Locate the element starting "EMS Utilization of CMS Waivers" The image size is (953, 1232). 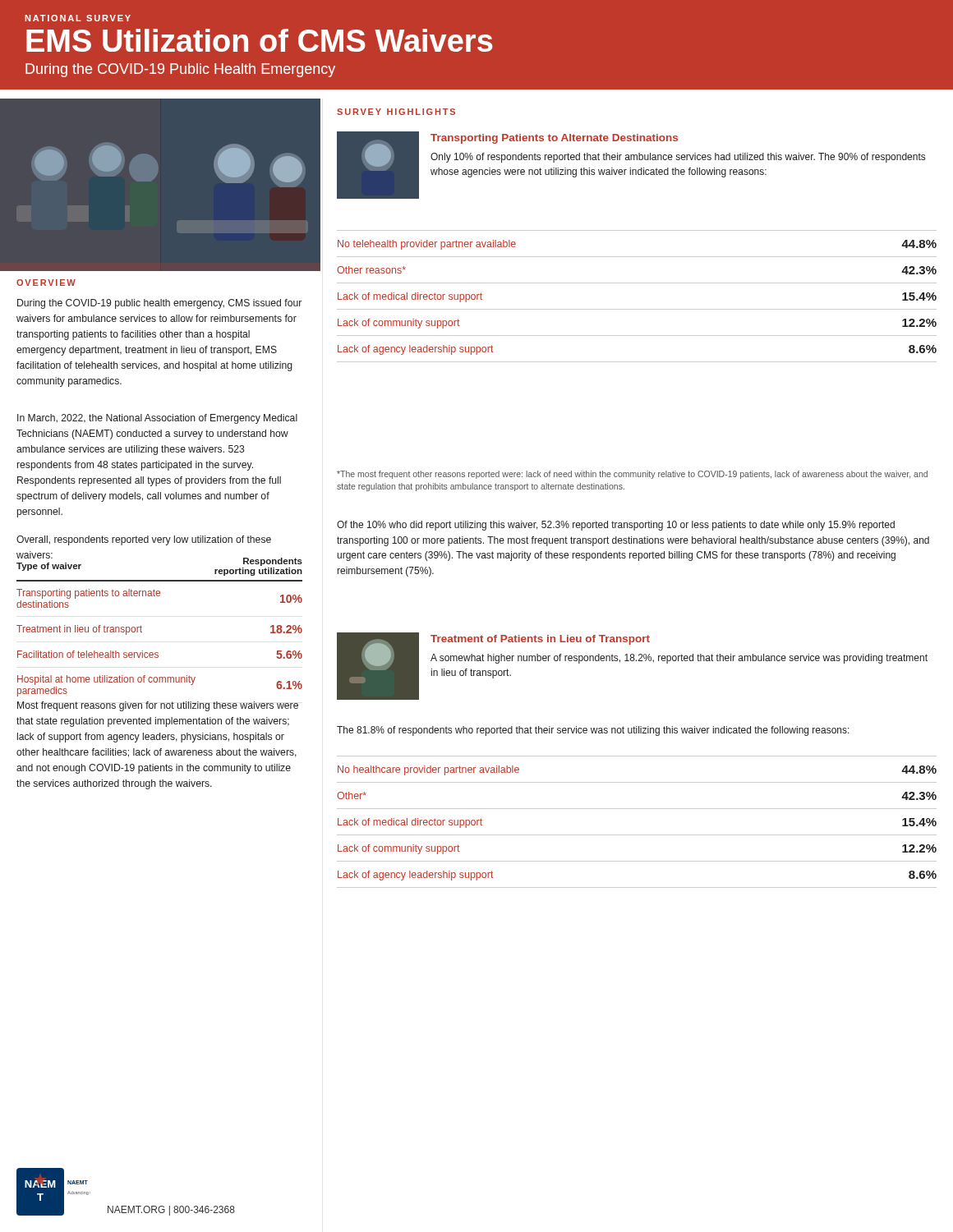[259, 42]
